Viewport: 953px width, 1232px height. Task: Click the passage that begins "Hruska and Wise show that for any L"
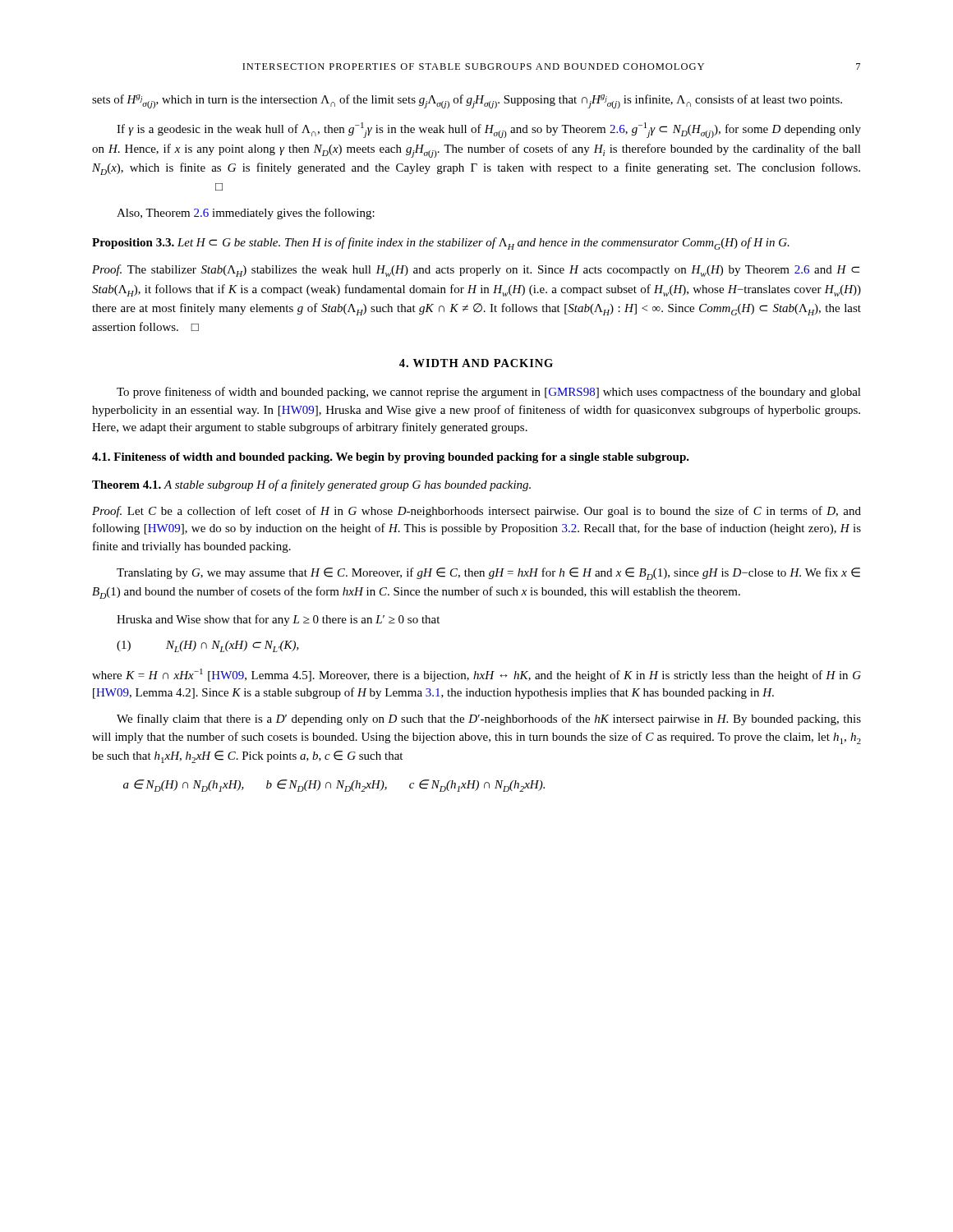click(278, 620)
